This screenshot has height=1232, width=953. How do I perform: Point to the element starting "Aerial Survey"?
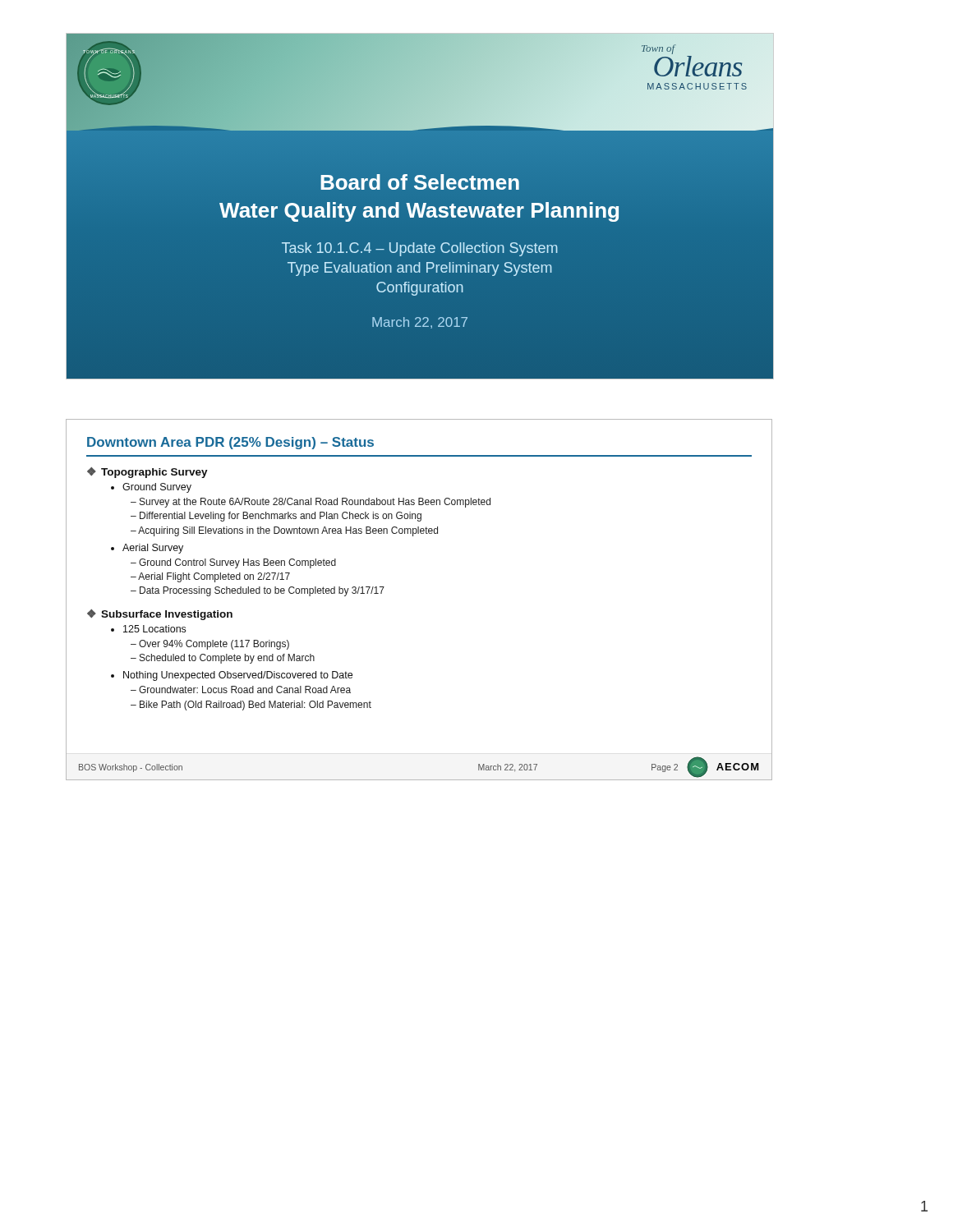(x=153, y=548)
